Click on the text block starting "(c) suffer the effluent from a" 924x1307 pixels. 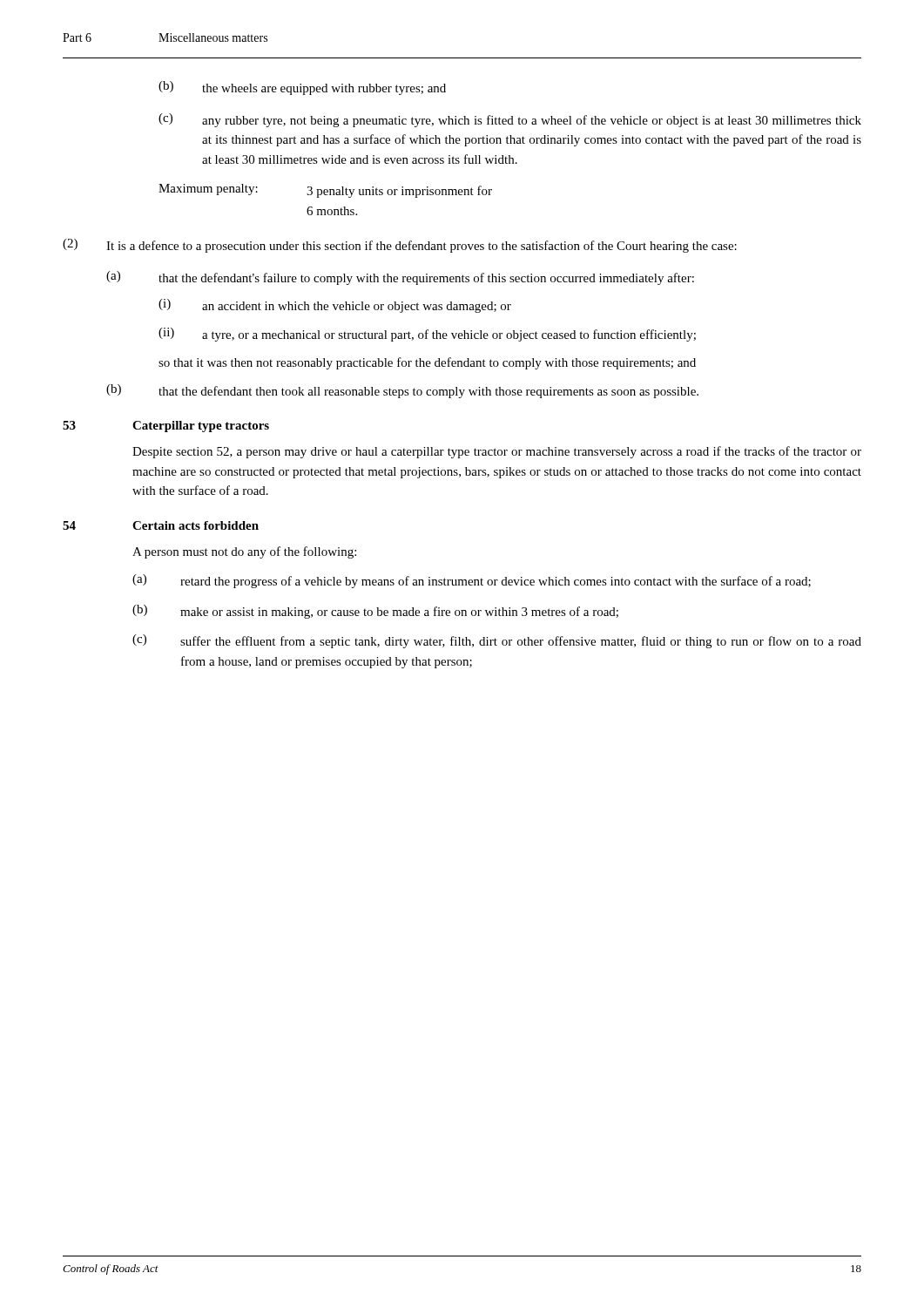click(497, 651)
